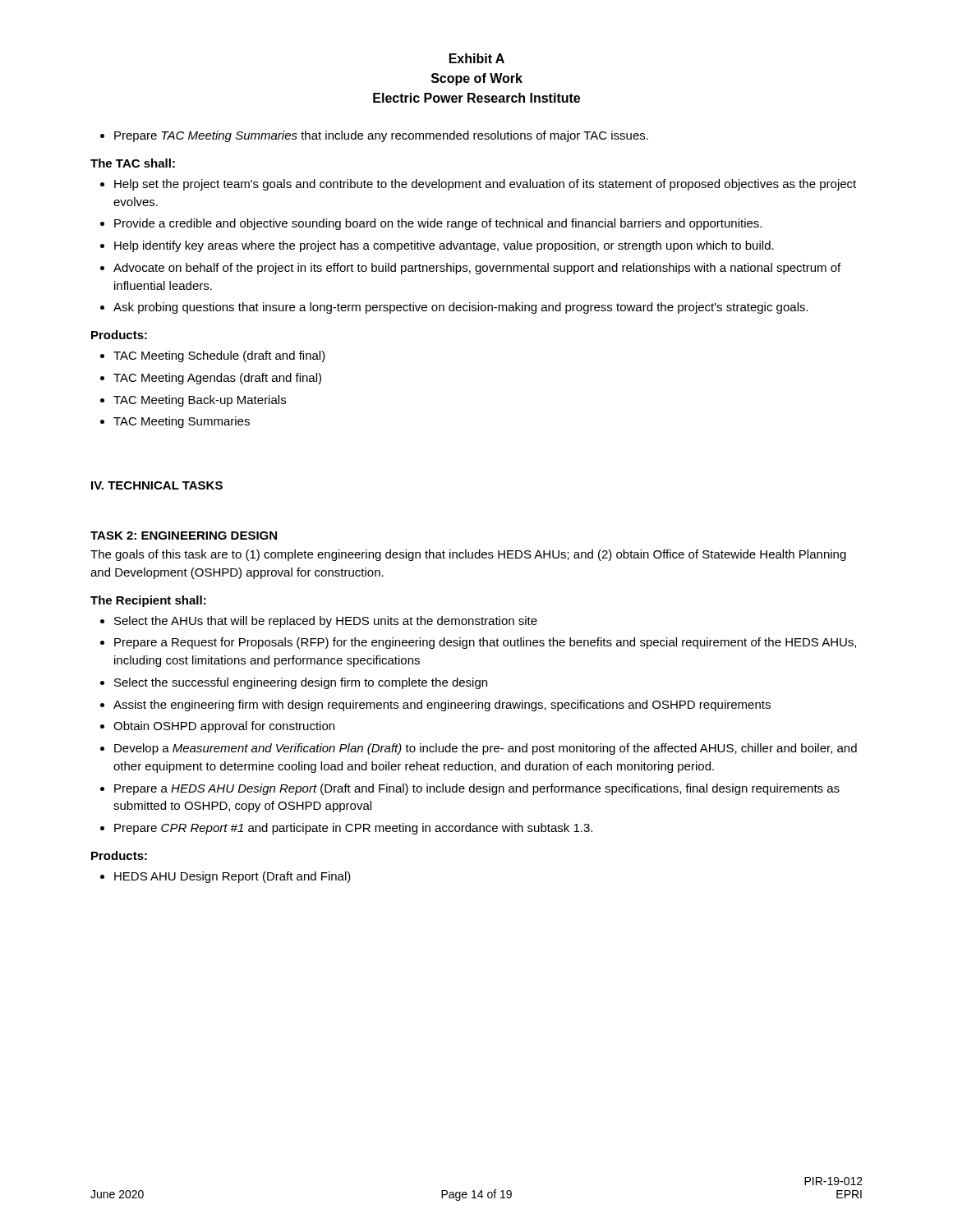Where does it say "TAC Meeting Agendas (draft and final)"?
The image size is (953, 1232).
[217, 379]
